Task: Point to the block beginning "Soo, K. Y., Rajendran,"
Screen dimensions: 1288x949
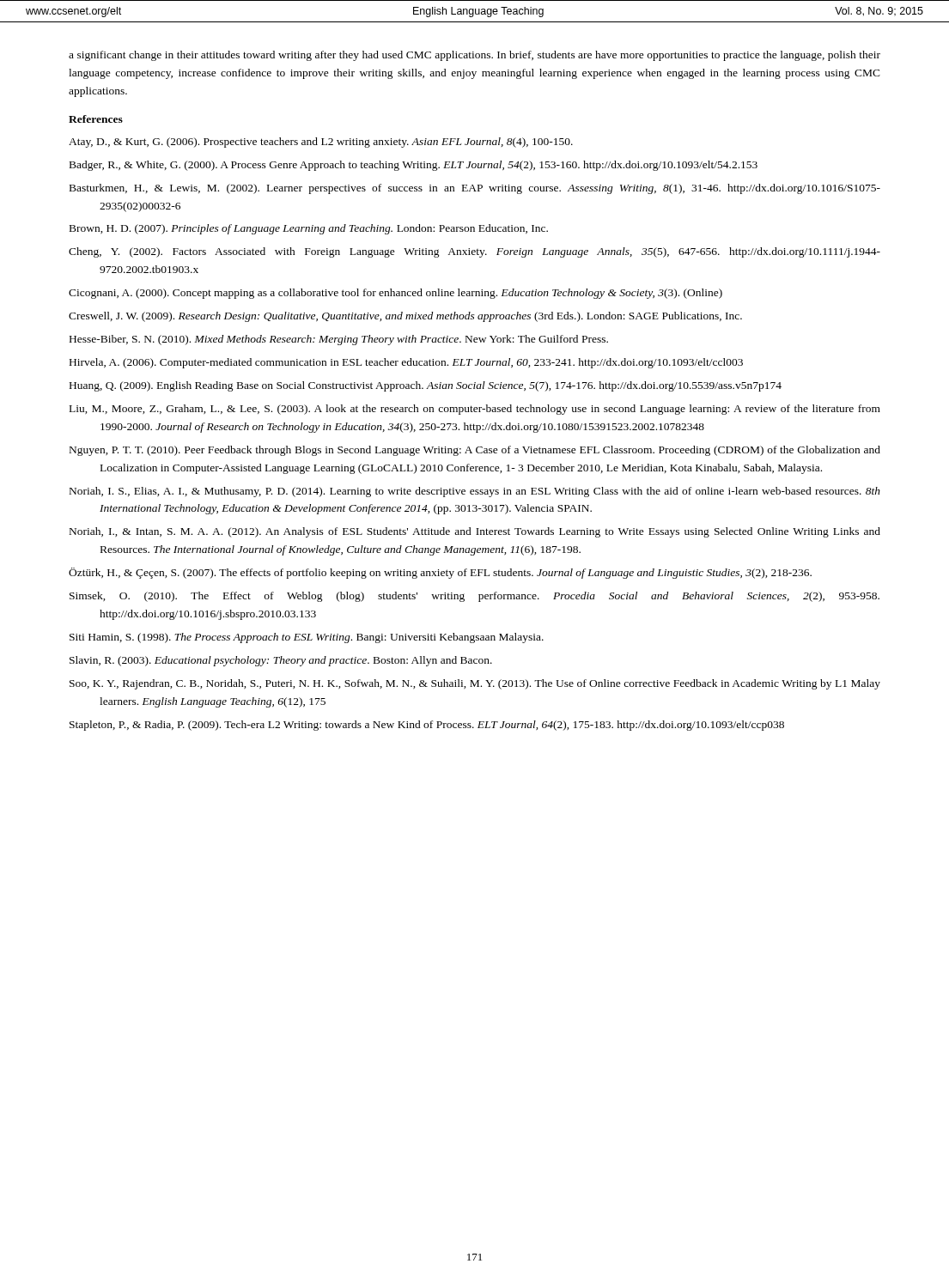Action: (474, 692)
